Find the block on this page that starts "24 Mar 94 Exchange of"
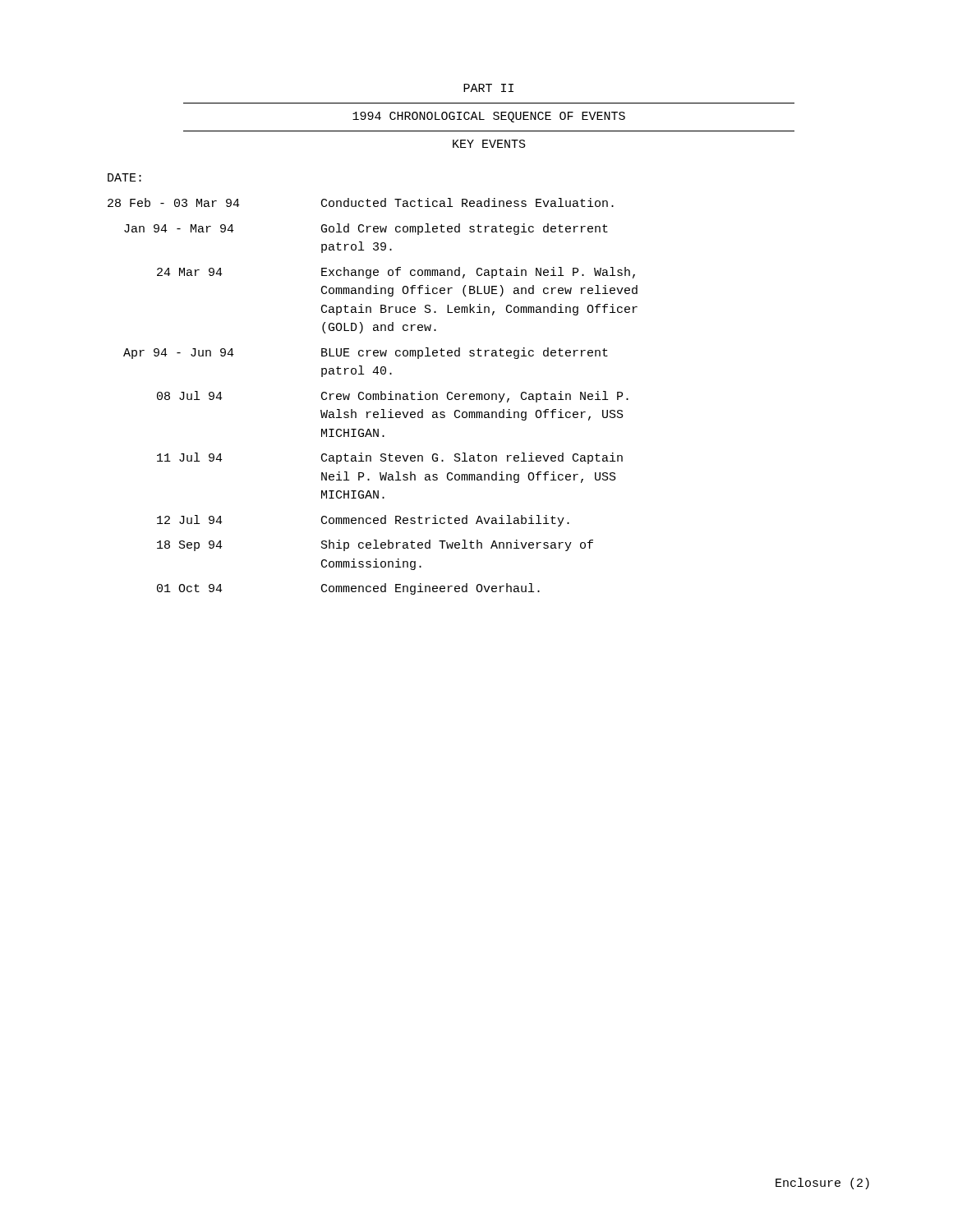Image resolution: width=953 pixels, height=1232 pixels. (489, 301)
